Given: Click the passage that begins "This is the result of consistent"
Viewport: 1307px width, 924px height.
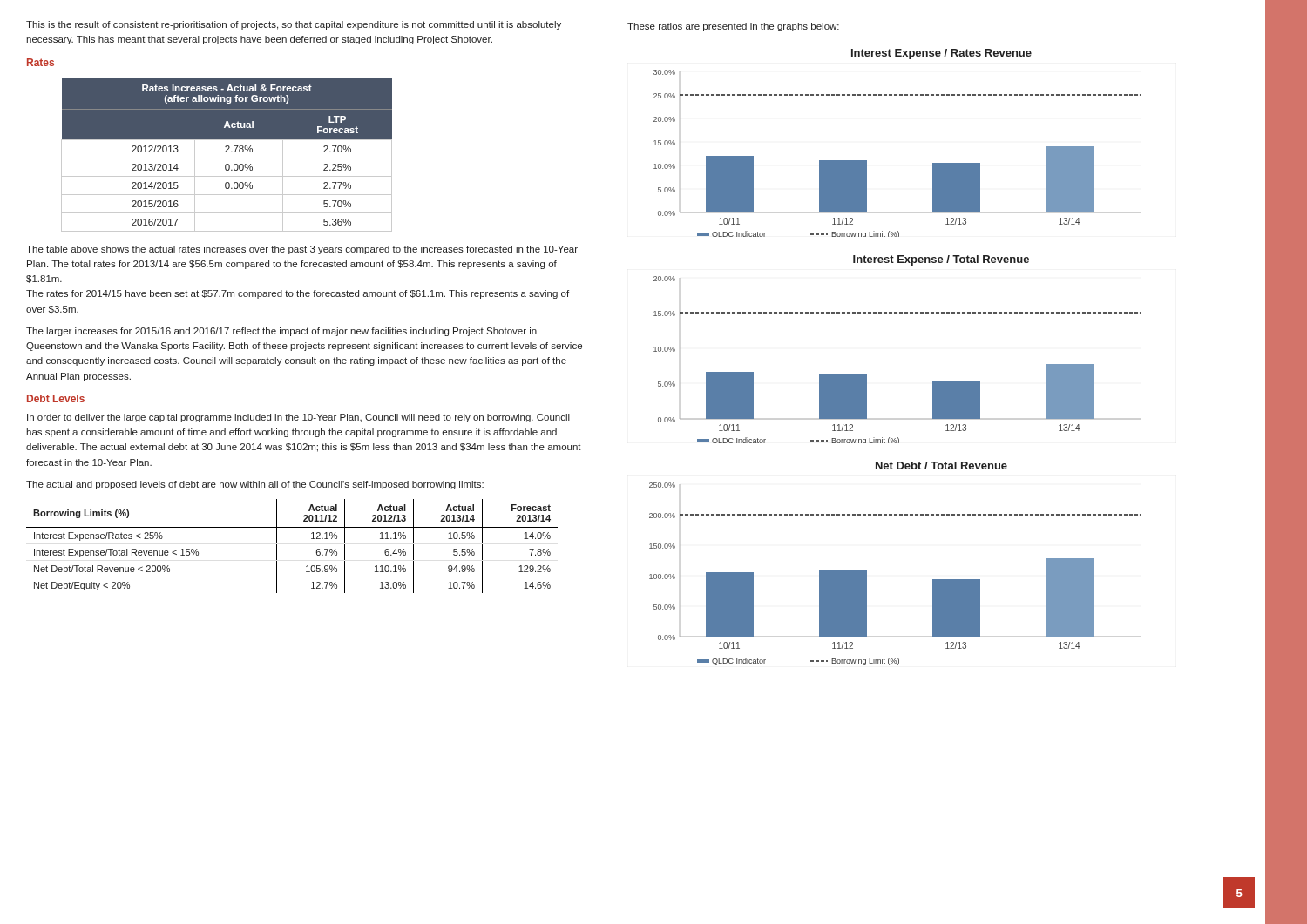Looking at the screenshot, I should 294,32.
